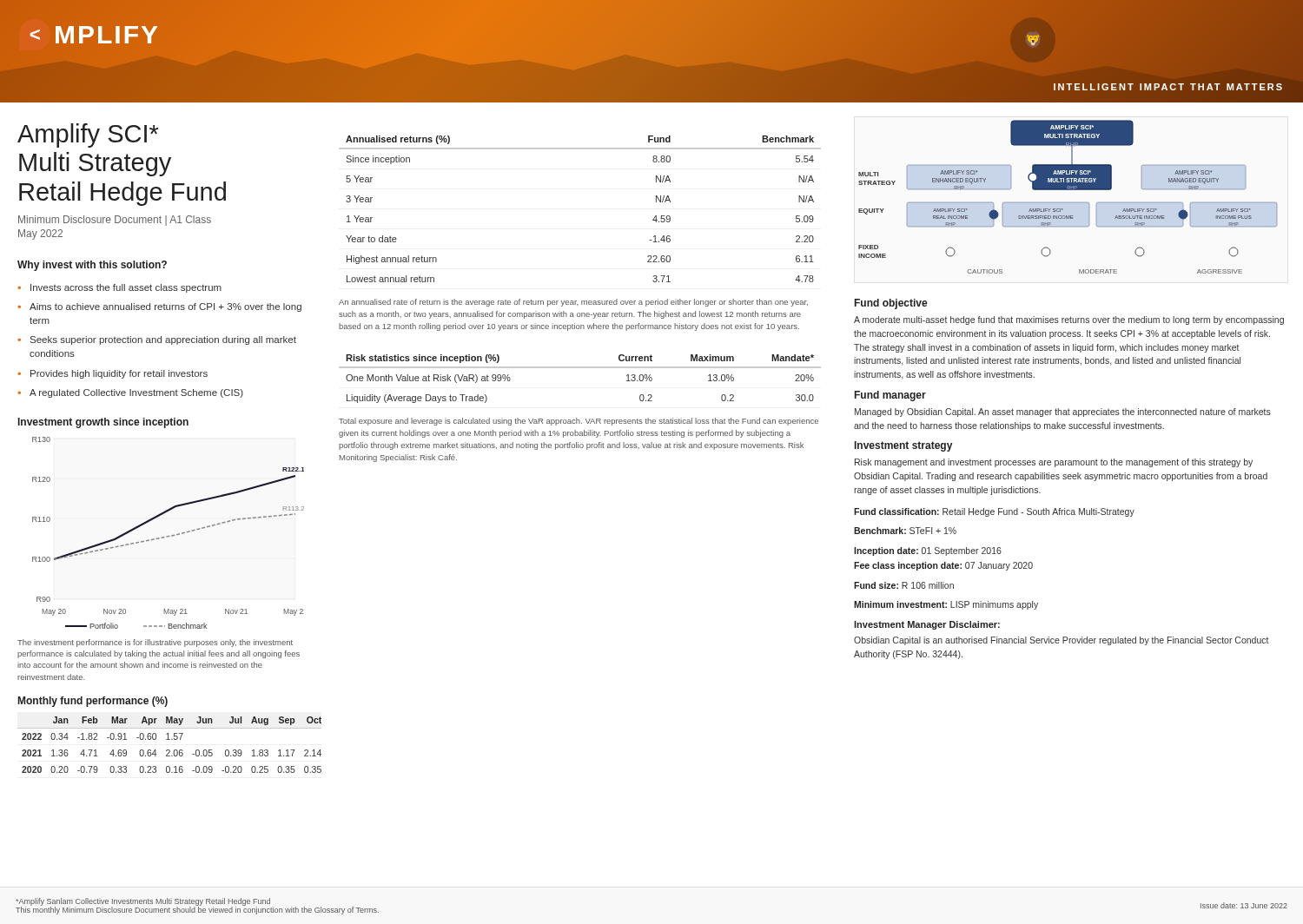Find the text block with the text "Minimum Disclosure Document |"

point(161,227)
